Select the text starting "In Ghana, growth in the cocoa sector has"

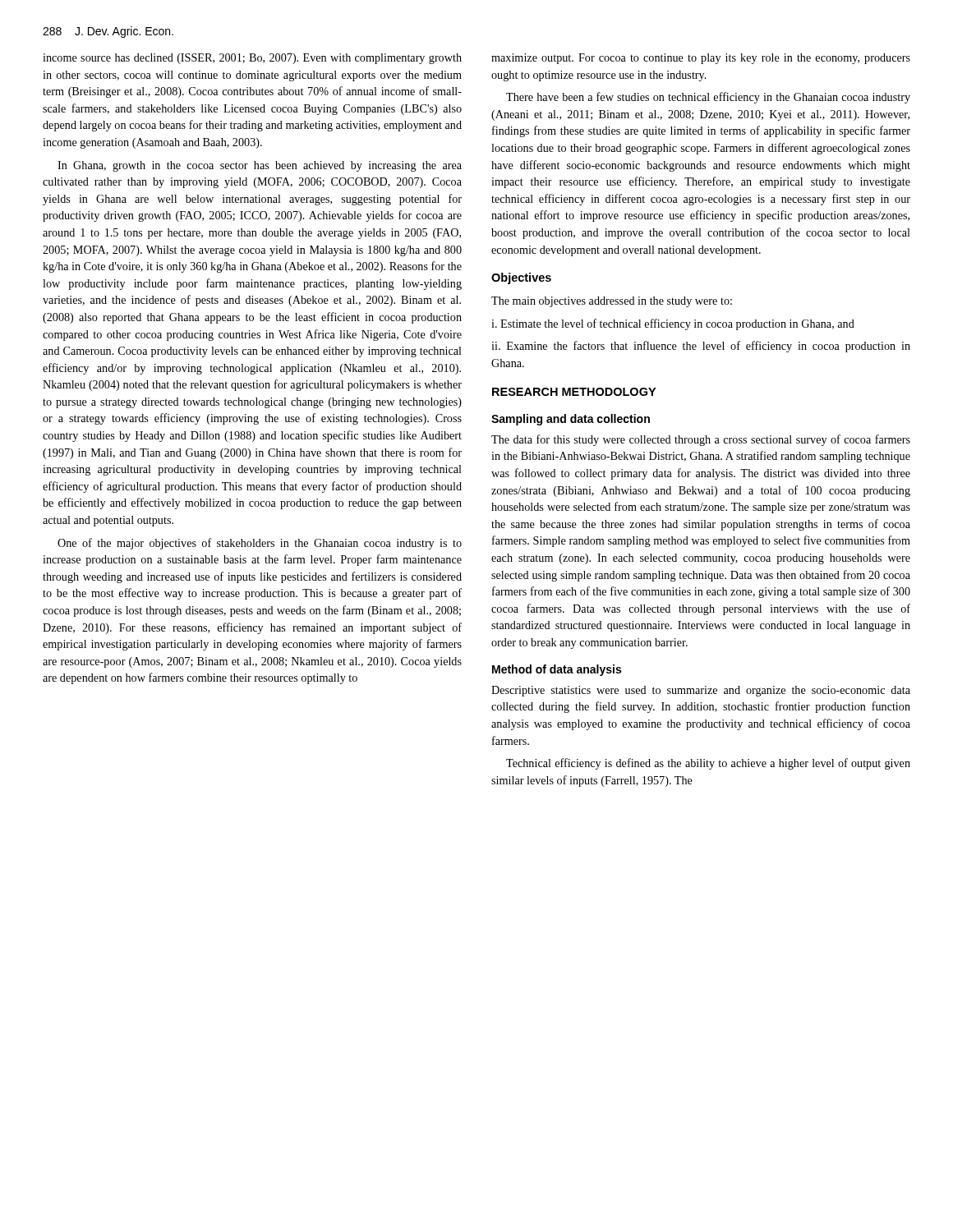[x=252, y=343]
